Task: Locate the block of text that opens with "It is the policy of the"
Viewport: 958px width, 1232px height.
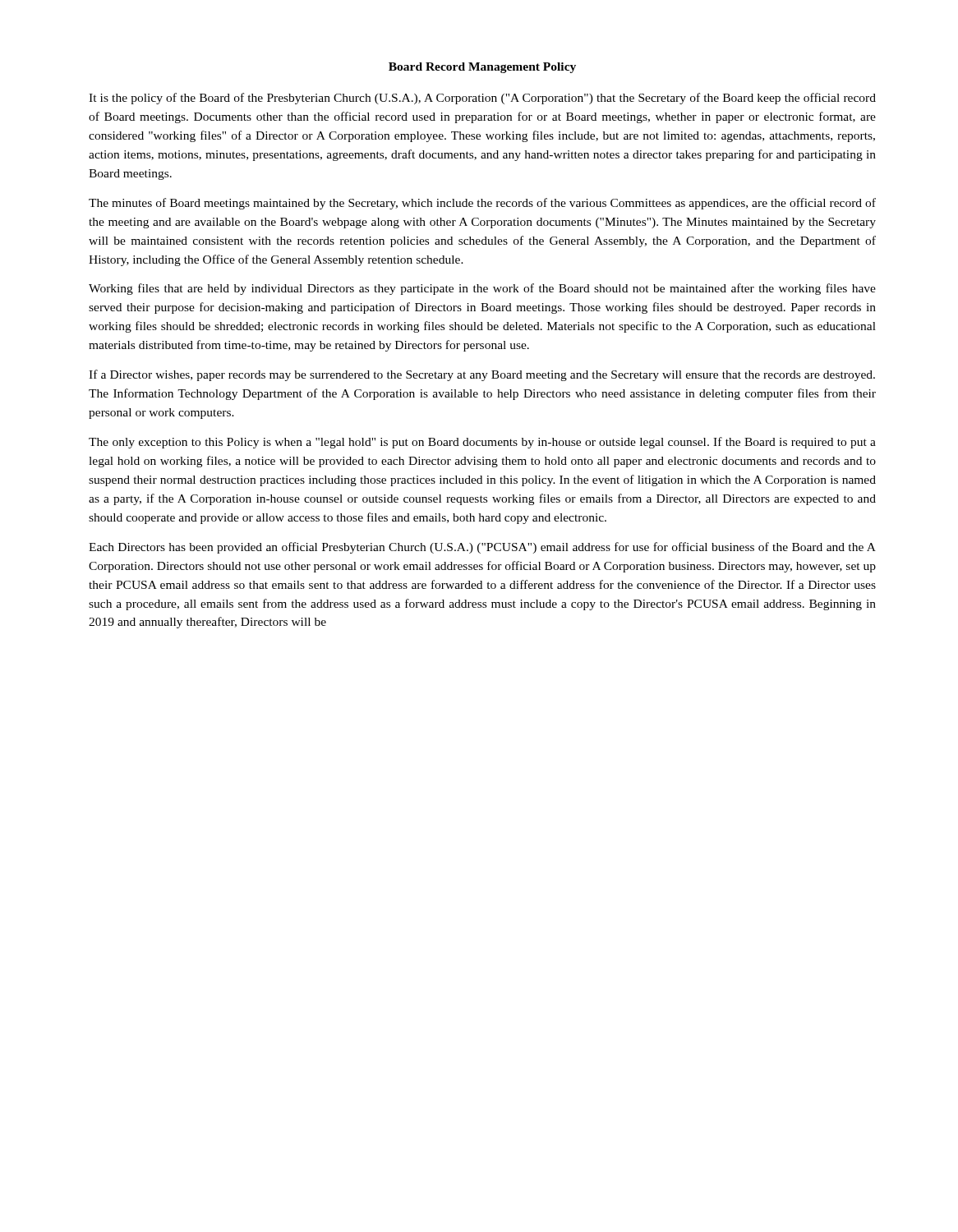Action: pyautogui.click(x=482, y=136)
